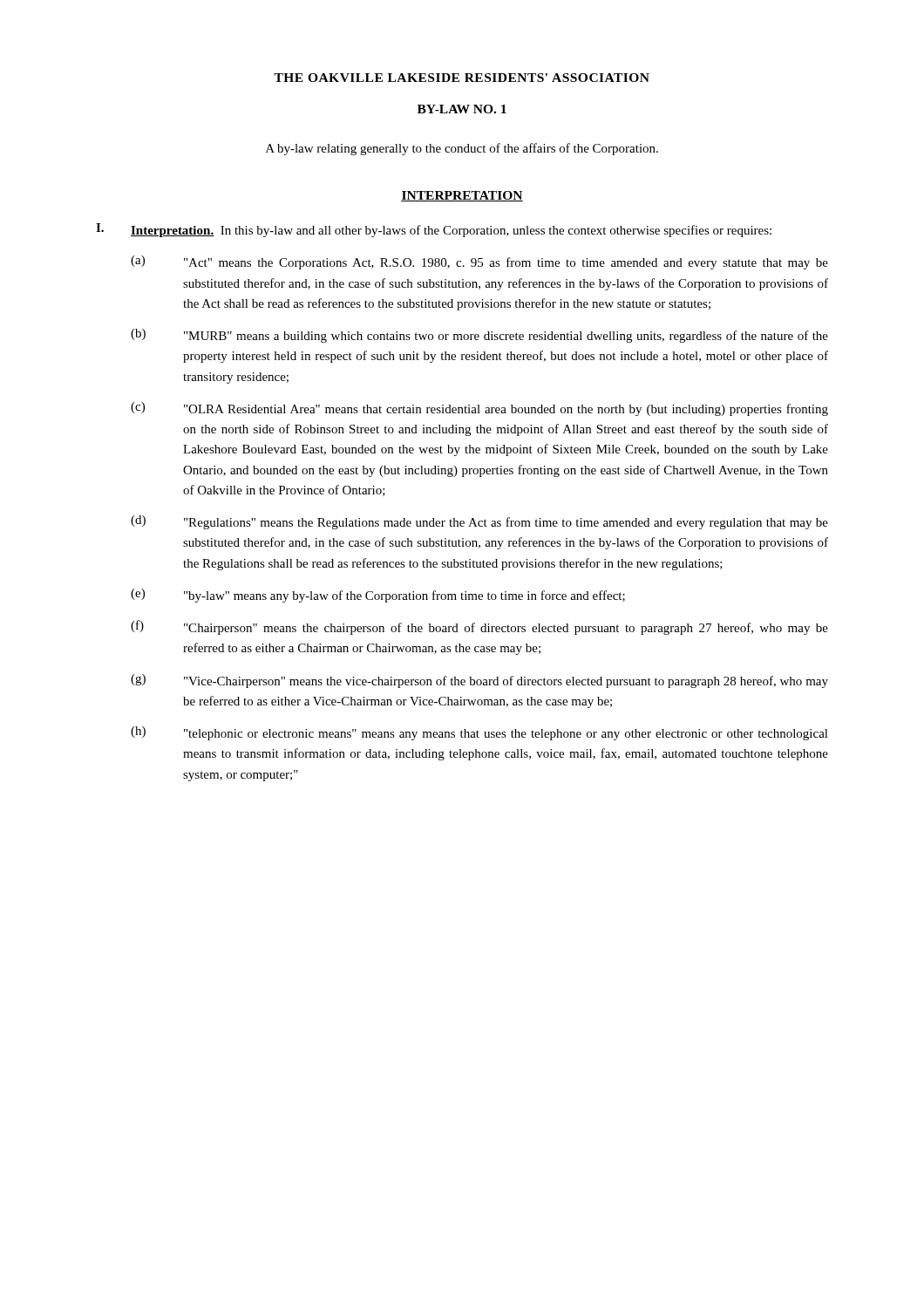Find the block on this page that starts "(c) "OLRA Residential Area" means that"

click(462, 450)
